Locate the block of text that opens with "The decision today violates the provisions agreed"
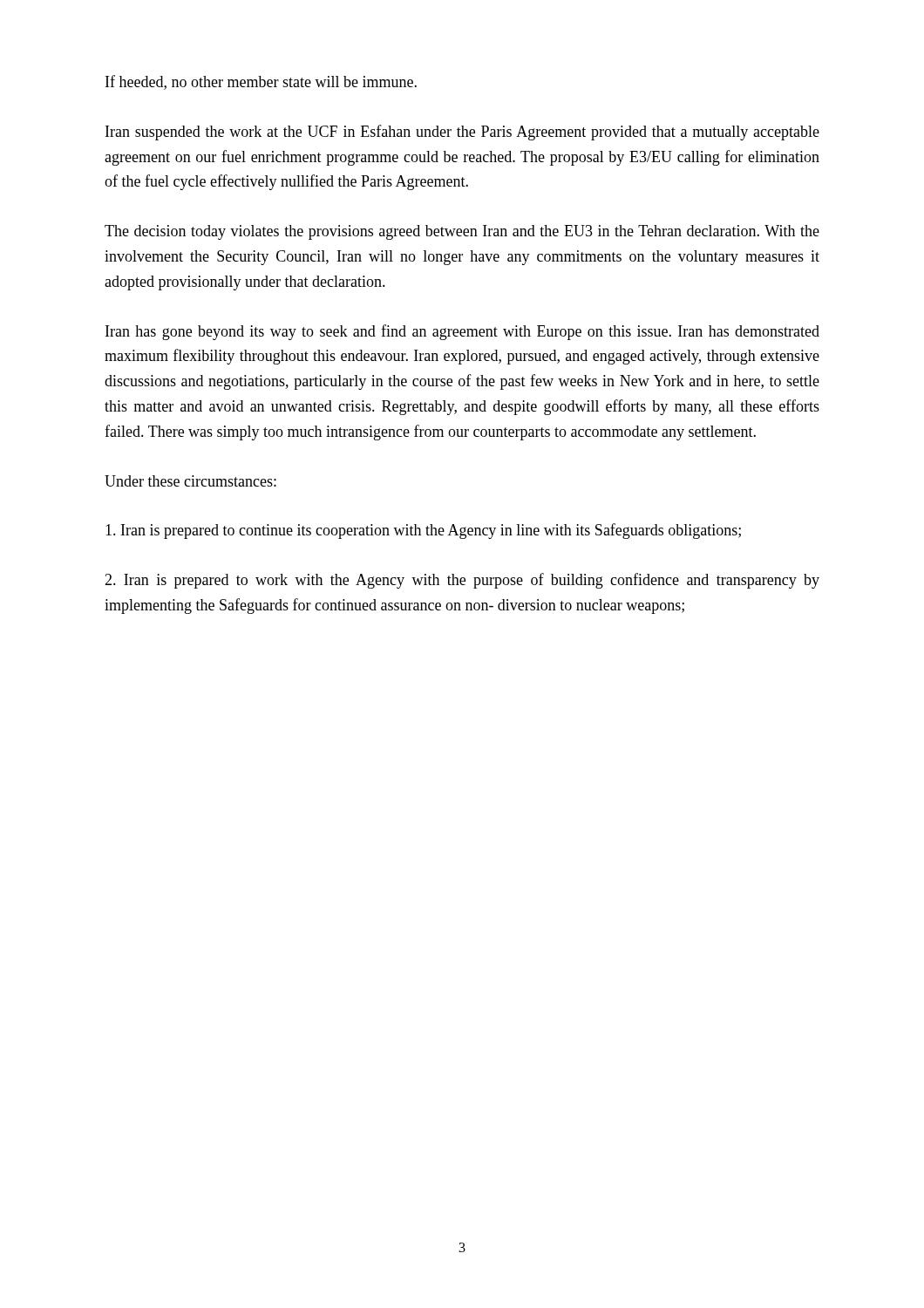This screenshot has width=924, height=1308. point(462,256)
